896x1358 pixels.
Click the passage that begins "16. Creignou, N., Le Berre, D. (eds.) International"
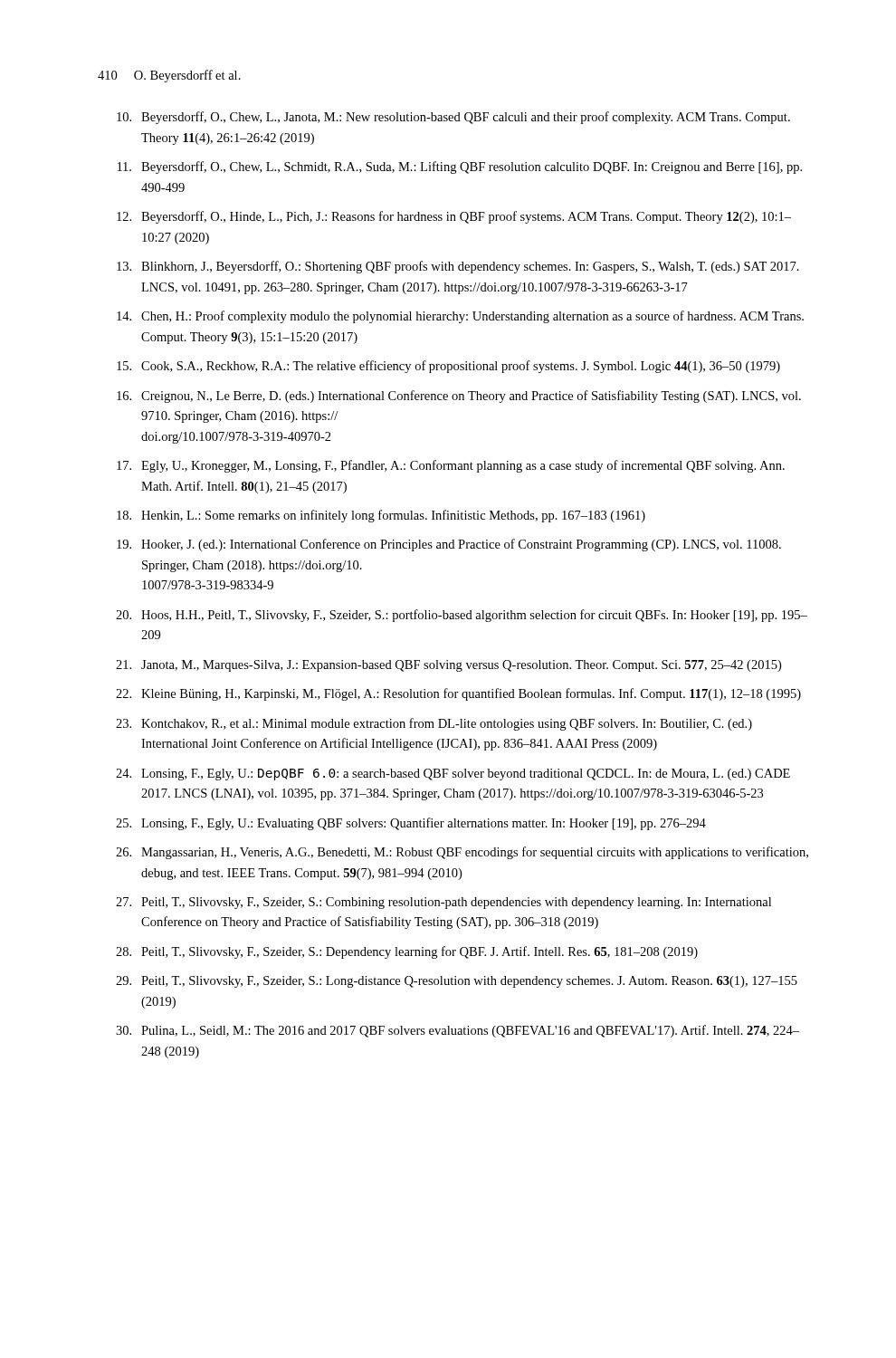coord(459,397)
